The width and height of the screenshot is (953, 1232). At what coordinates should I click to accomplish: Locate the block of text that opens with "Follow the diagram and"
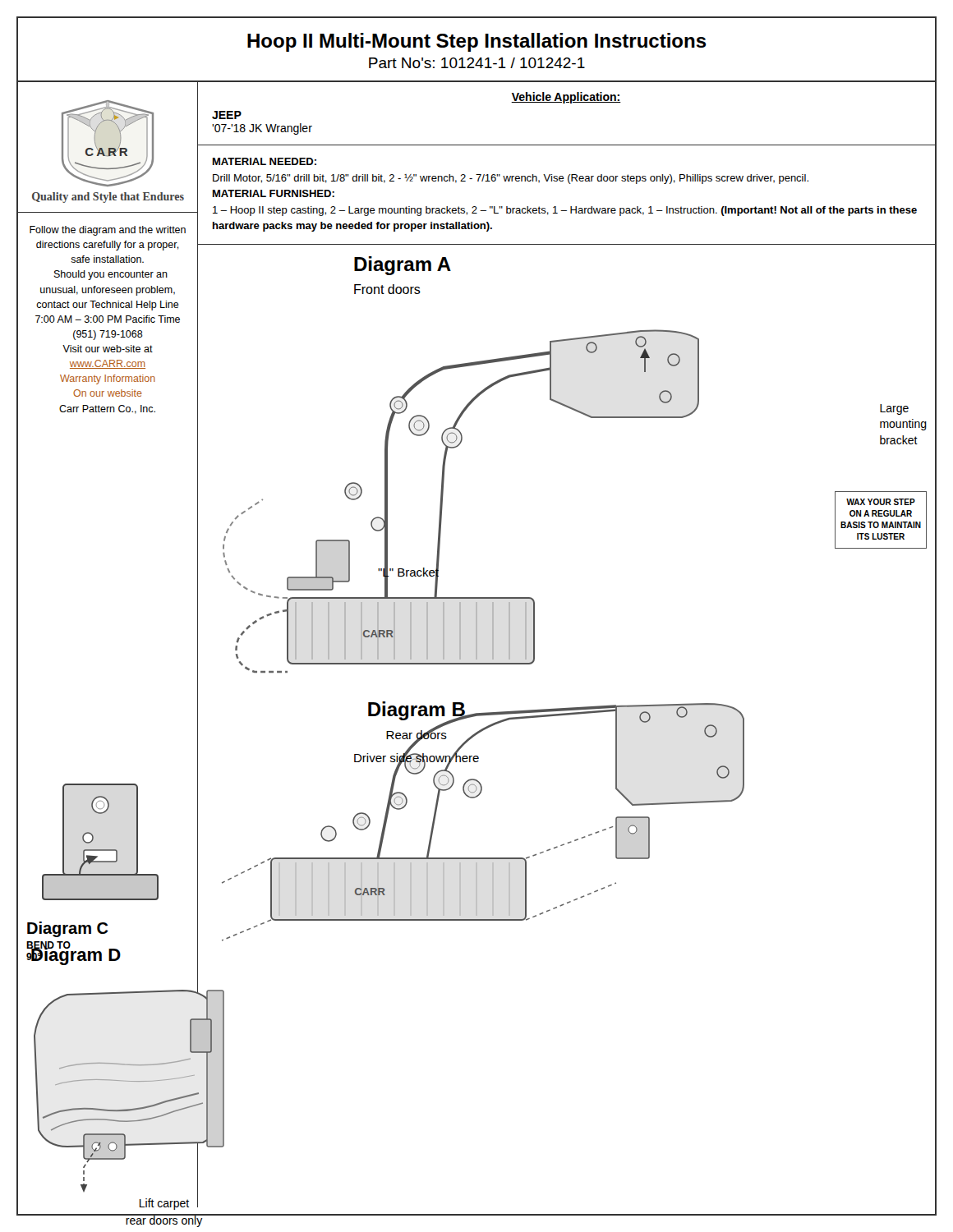coord(108,319)
